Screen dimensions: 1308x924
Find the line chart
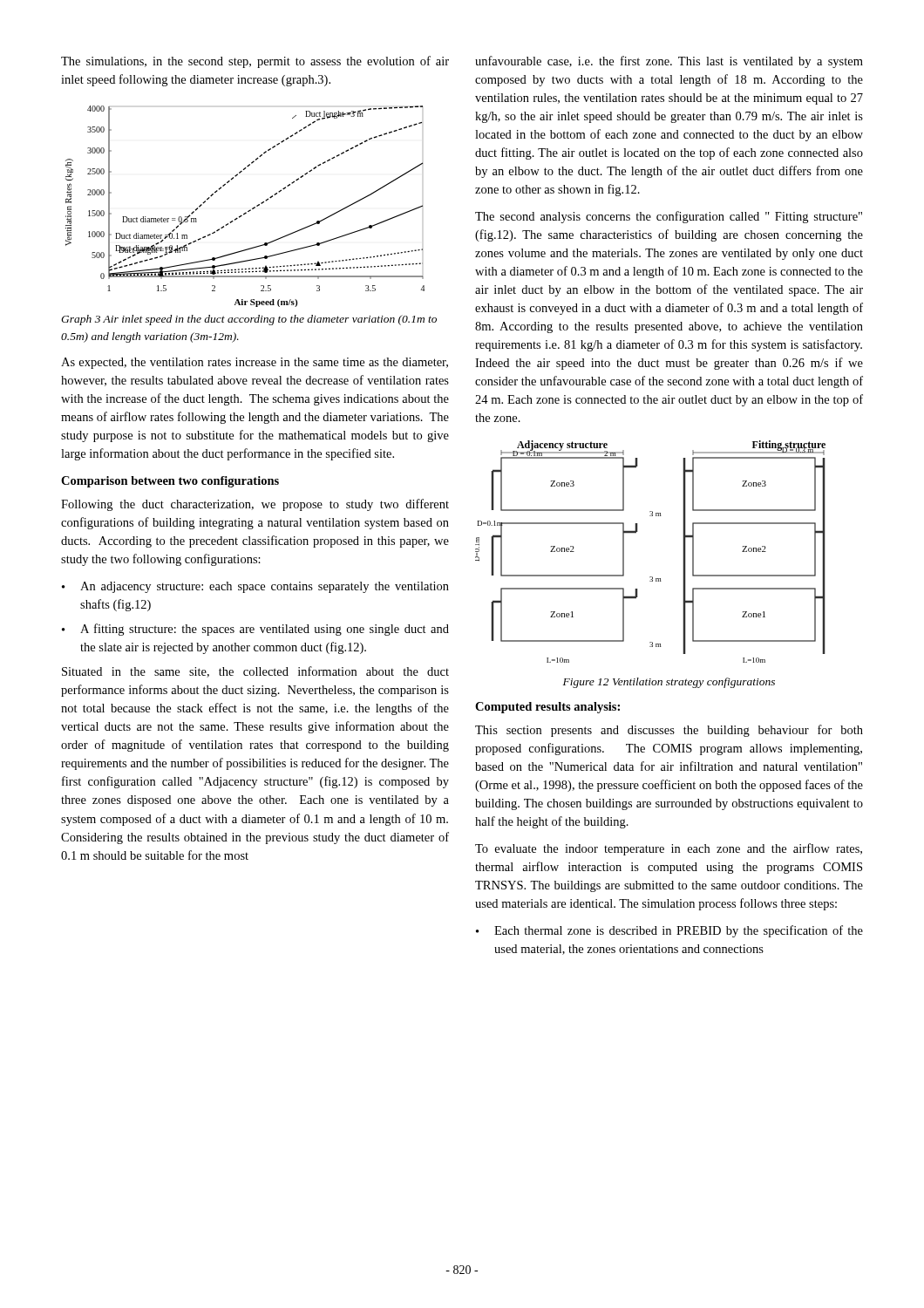pyautogui.click(x=255, y=202)
